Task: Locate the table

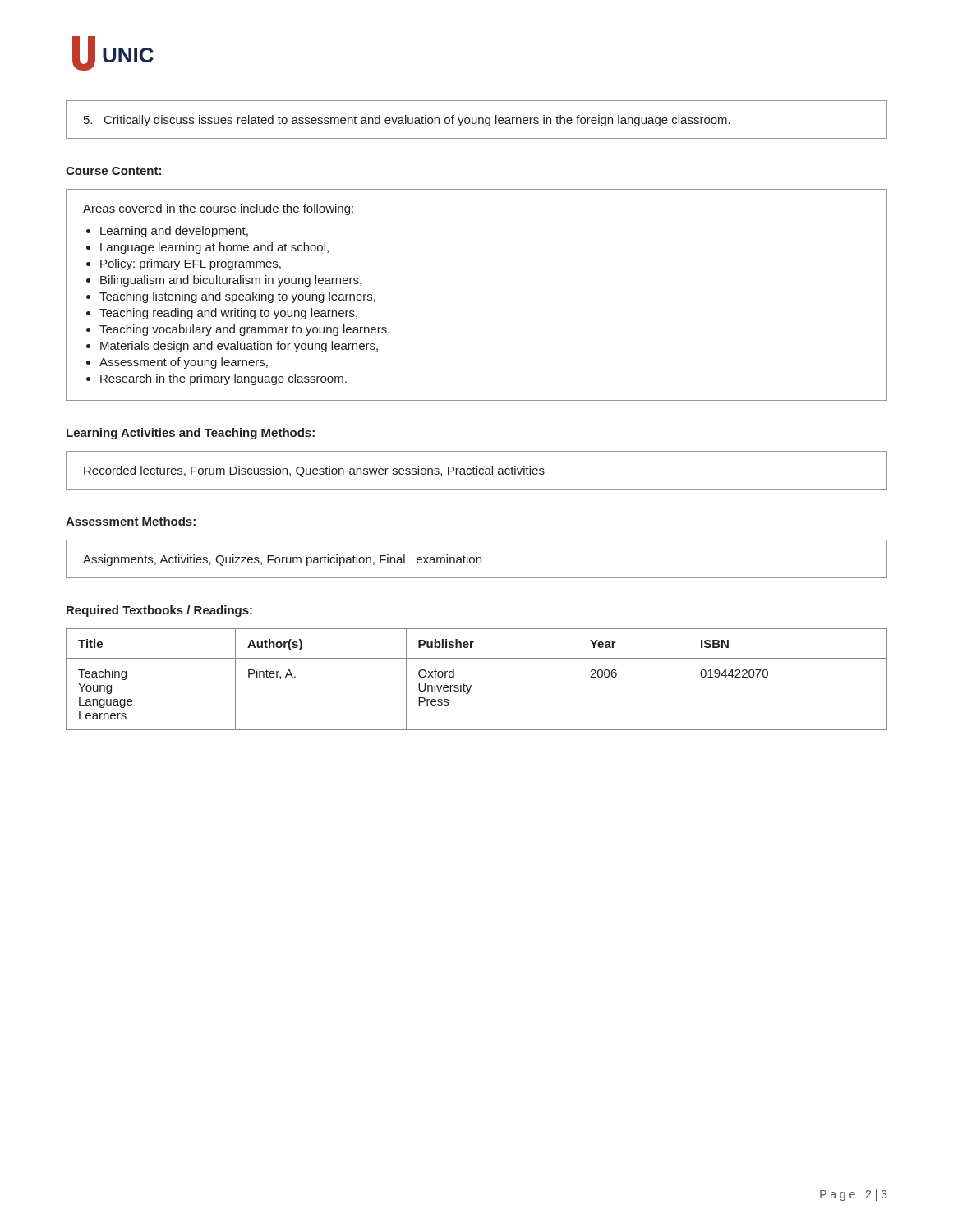Action: (476, 679)
